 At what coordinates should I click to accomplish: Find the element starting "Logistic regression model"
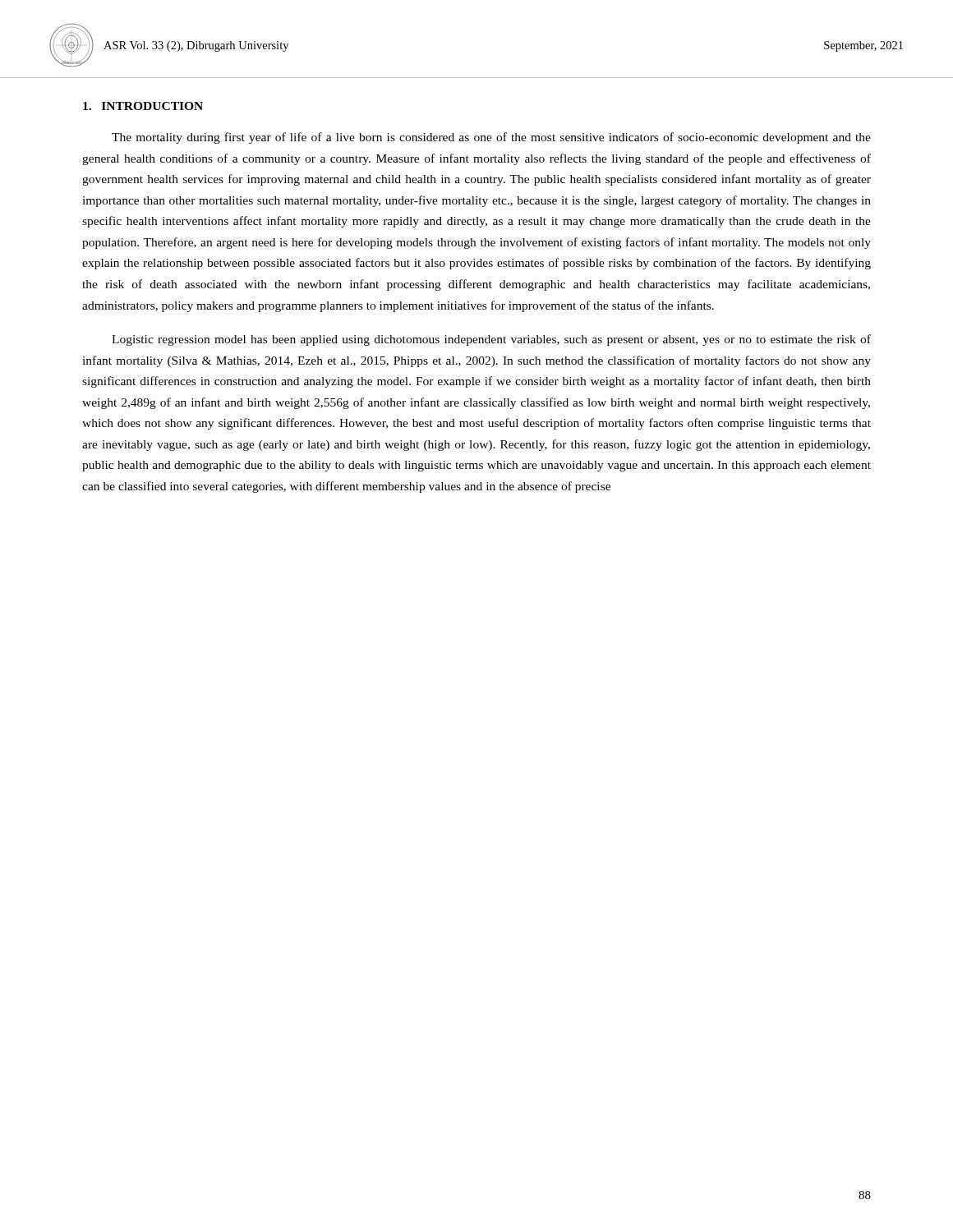pyautogui.click(x=476, y=412)
